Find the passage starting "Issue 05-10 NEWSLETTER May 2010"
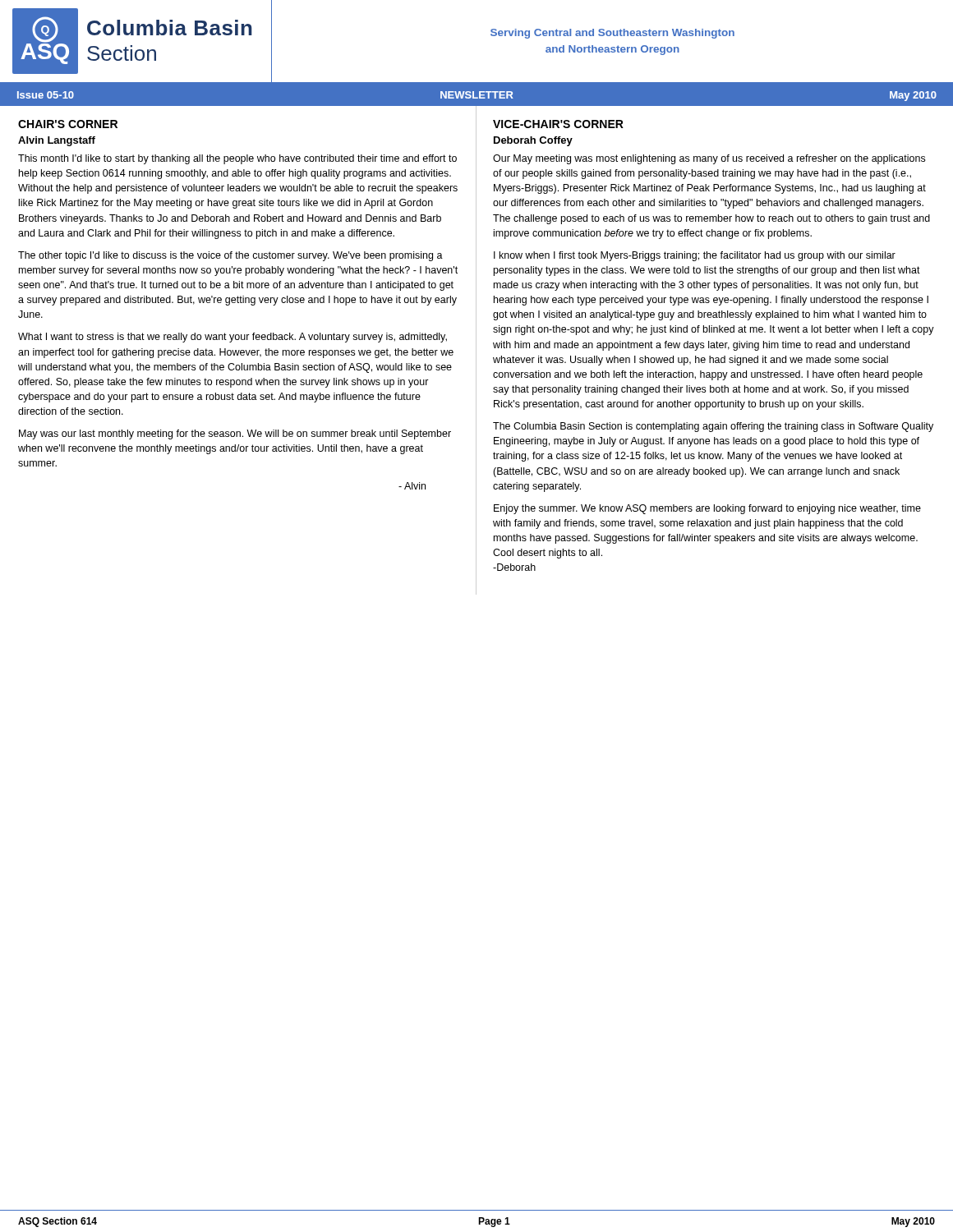 click(476, 95)
